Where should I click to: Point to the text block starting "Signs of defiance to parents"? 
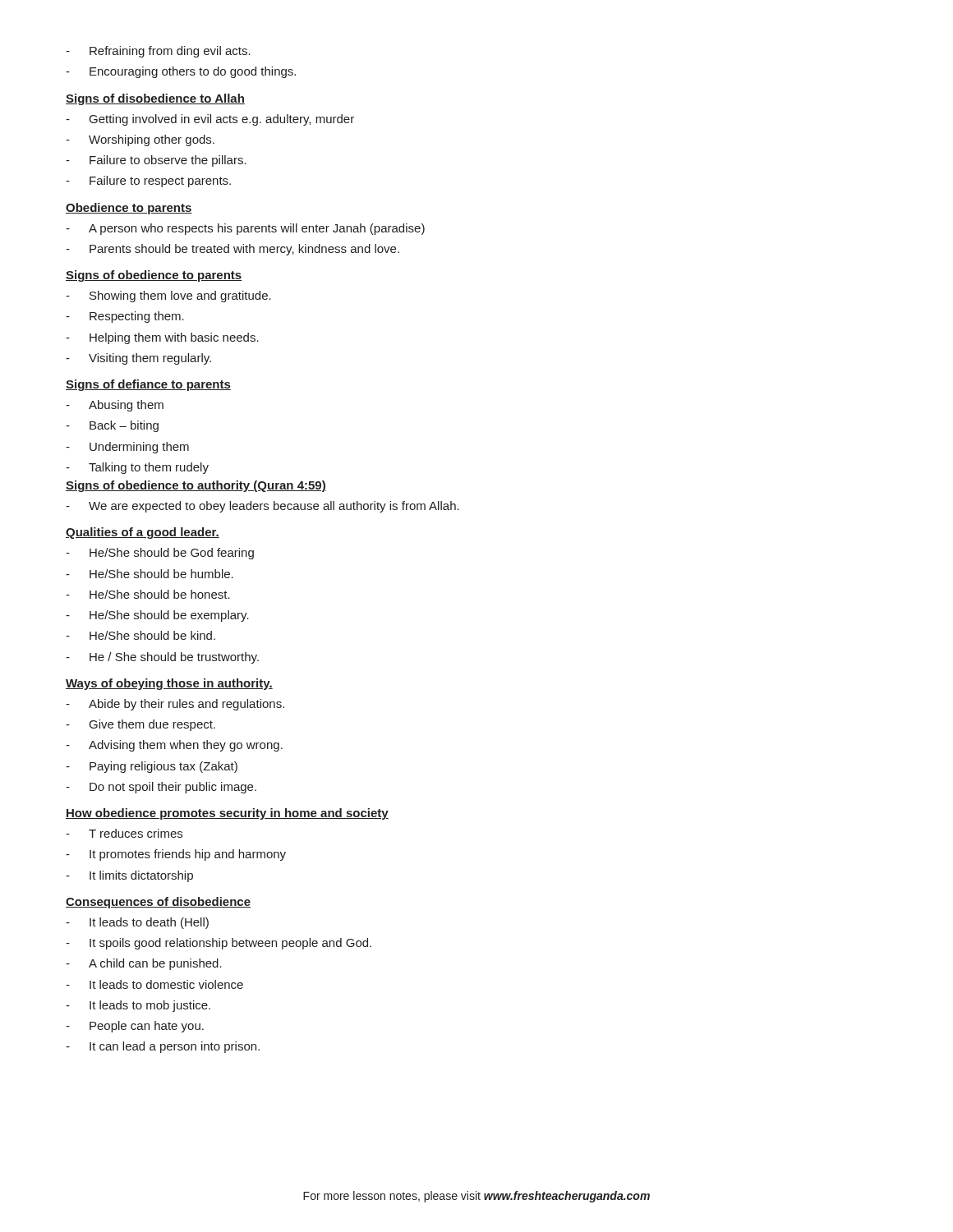[148, 384]
